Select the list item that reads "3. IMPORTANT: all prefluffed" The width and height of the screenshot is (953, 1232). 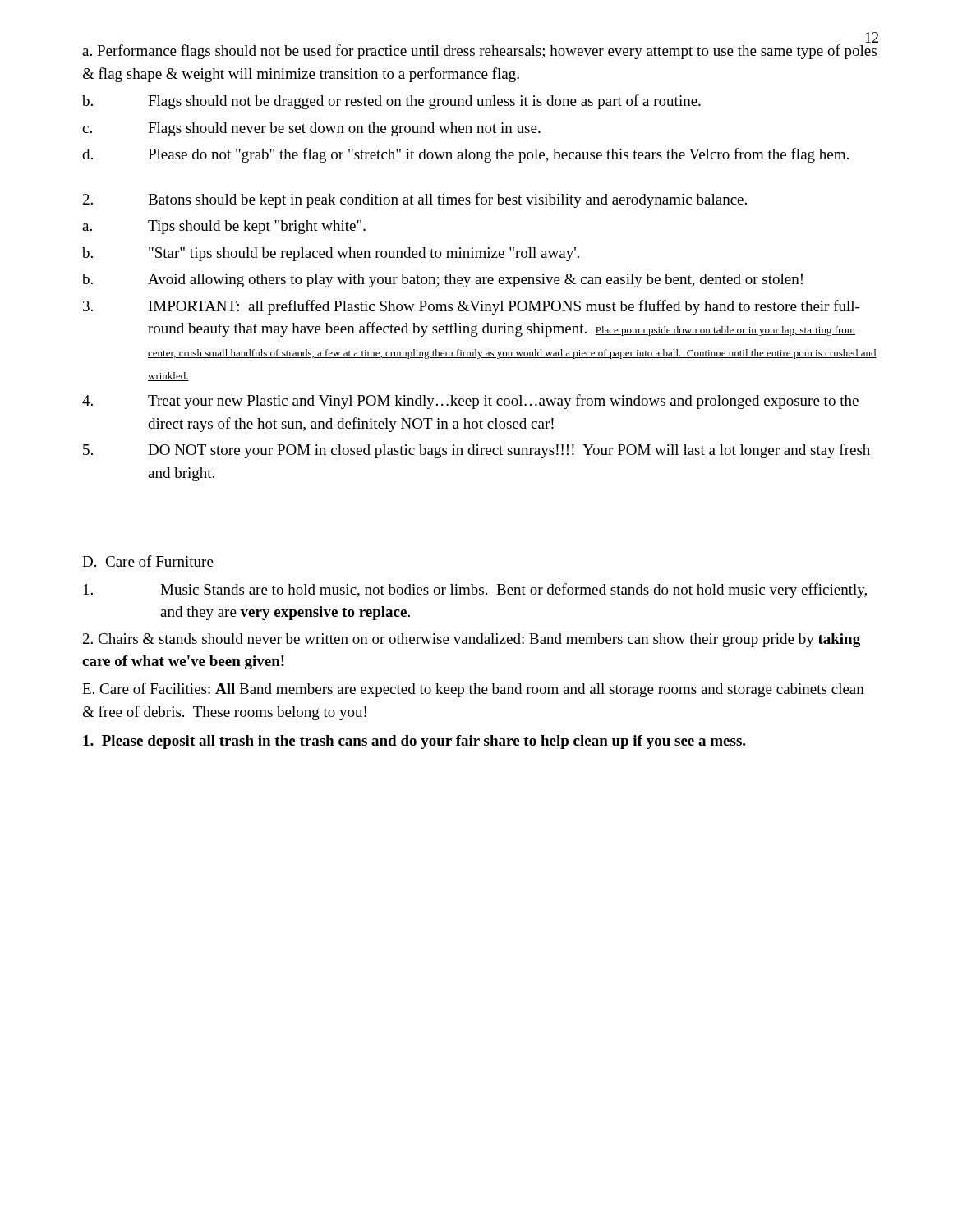[481, 340]
